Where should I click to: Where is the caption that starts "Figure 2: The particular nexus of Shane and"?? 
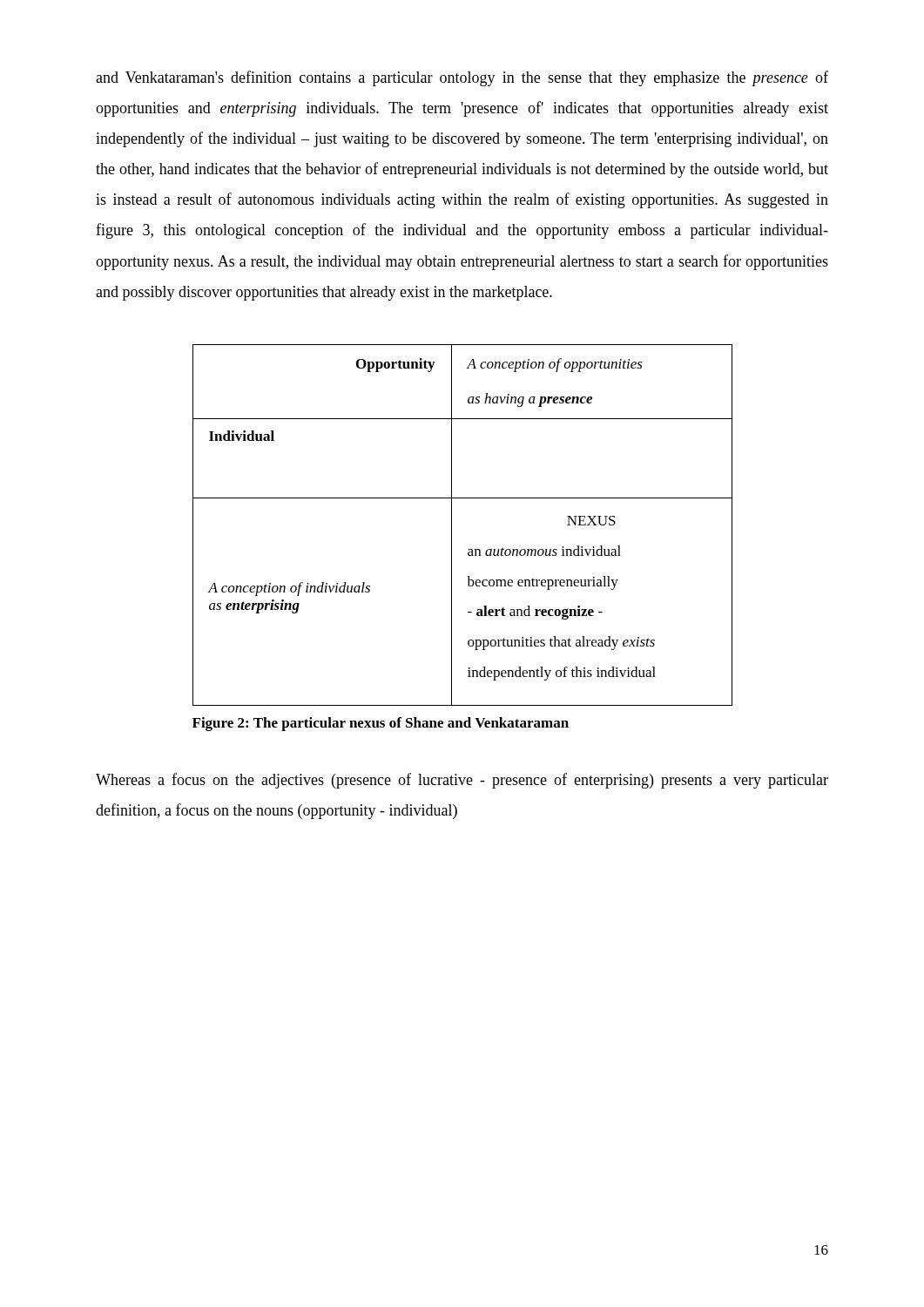462,723
